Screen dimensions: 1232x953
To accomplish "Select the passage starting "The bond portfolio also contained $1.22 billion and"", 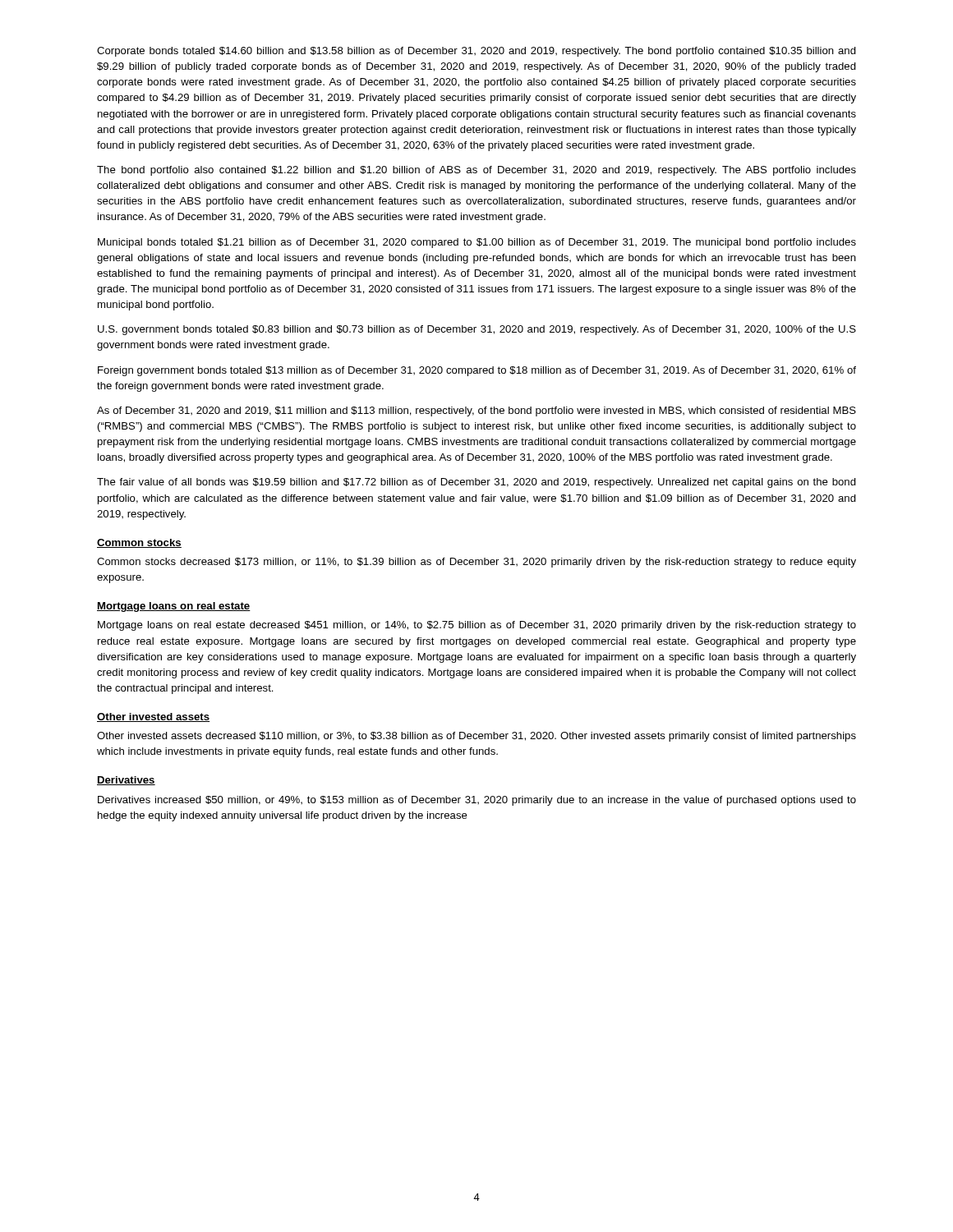I will 476,193.
